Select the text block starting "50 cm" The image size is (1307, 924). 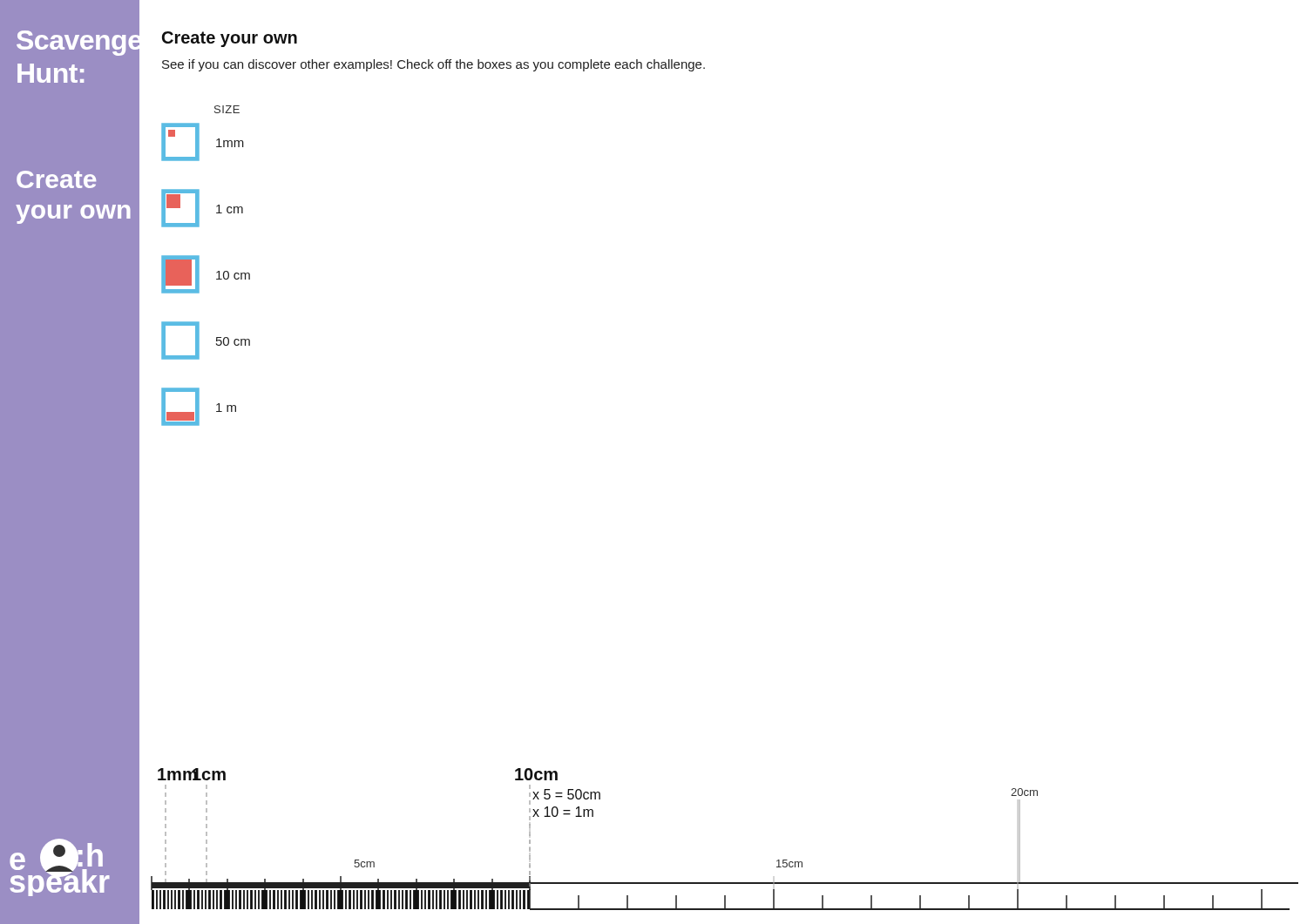[206, 341]
